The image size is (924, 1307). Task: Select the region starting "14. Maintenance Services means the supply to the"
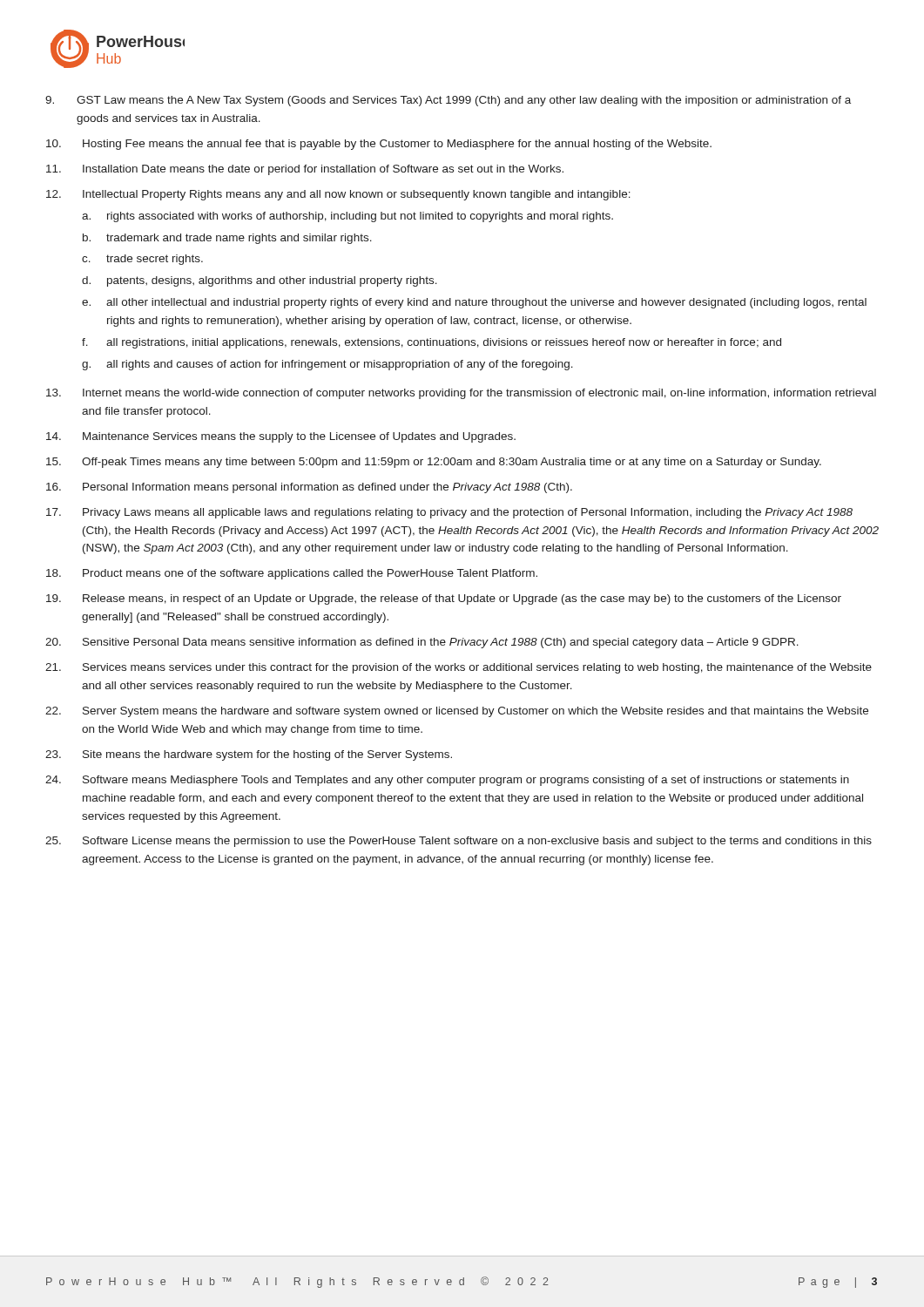(462, 437)
